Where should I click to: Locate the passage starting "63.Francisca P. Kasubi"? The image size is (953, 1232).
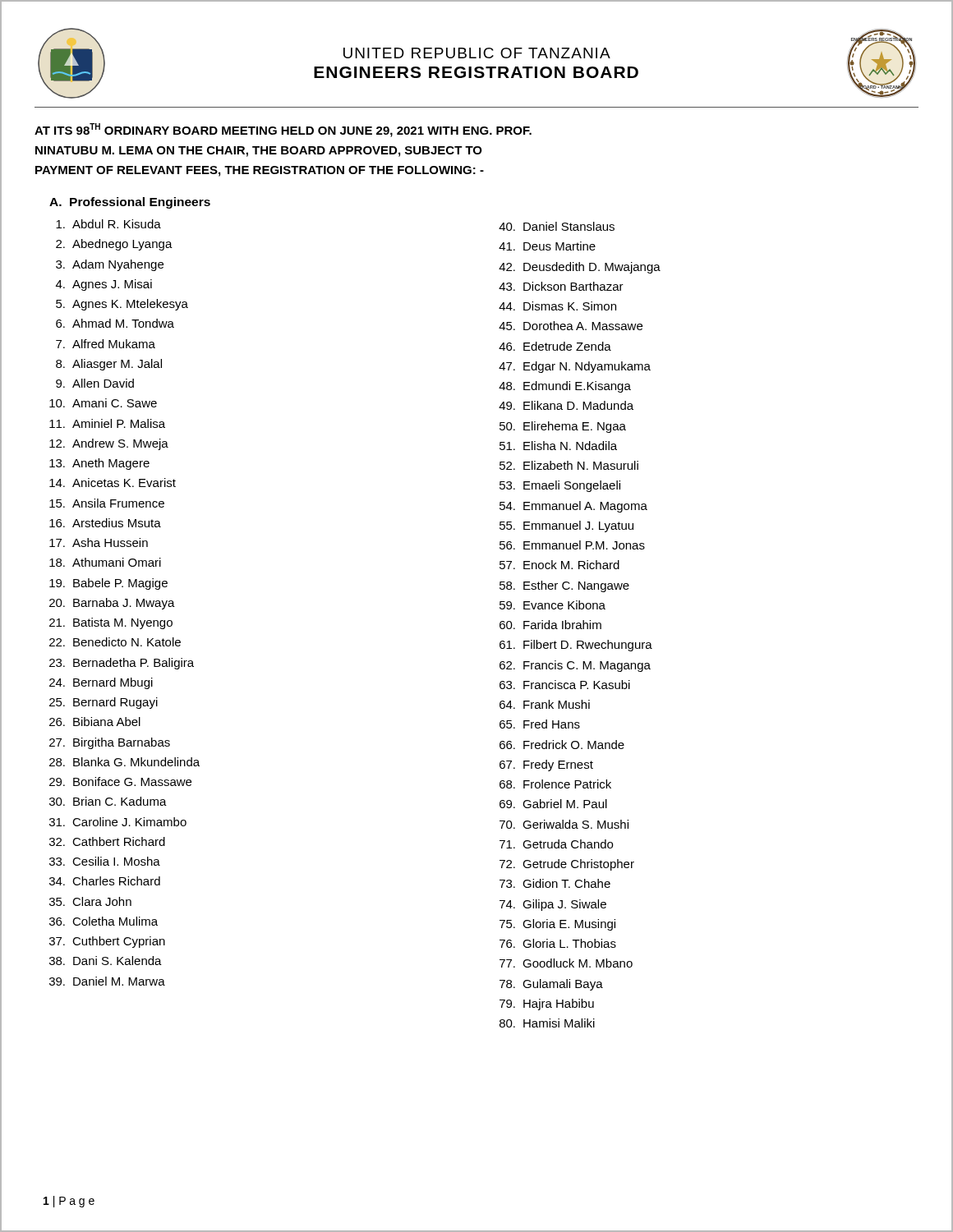565,685
